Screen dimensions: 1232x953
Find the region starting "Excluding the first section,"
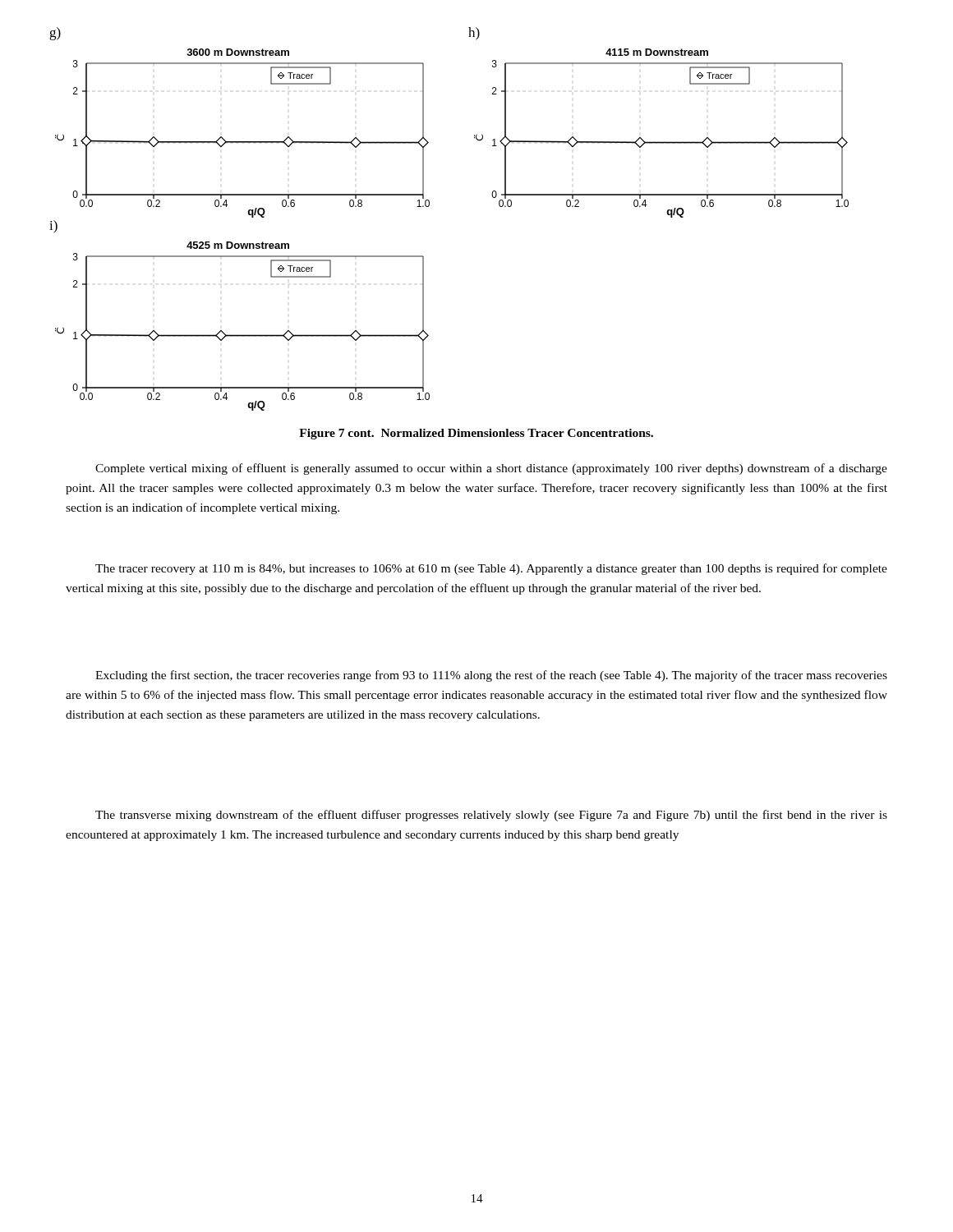tap(476, 695)
